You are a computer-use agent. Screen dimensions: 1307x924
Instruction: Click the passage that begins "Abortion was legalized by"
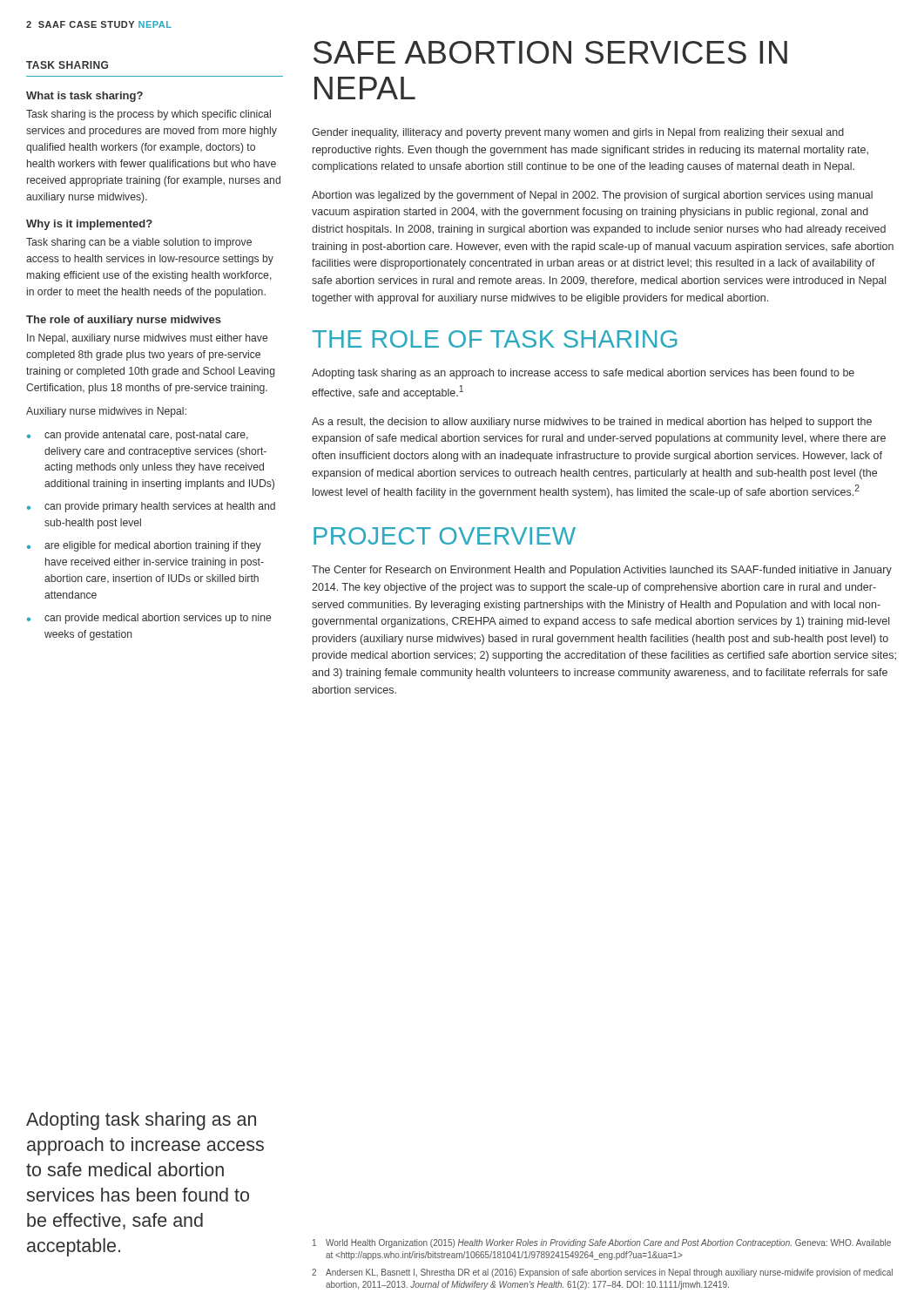point(603,246)
